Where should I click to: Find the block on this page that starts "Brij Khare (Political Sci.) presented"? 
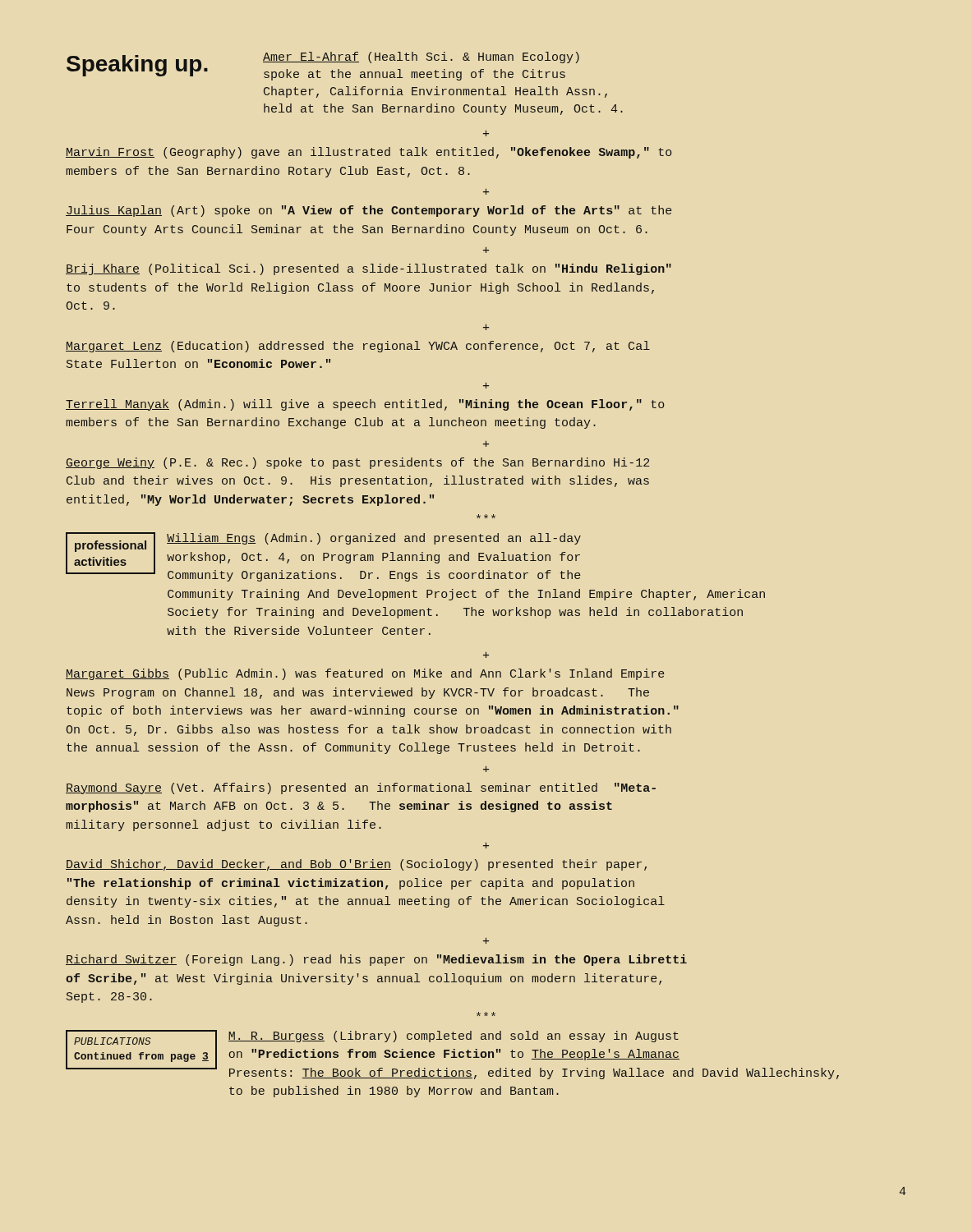coord(369,288)
